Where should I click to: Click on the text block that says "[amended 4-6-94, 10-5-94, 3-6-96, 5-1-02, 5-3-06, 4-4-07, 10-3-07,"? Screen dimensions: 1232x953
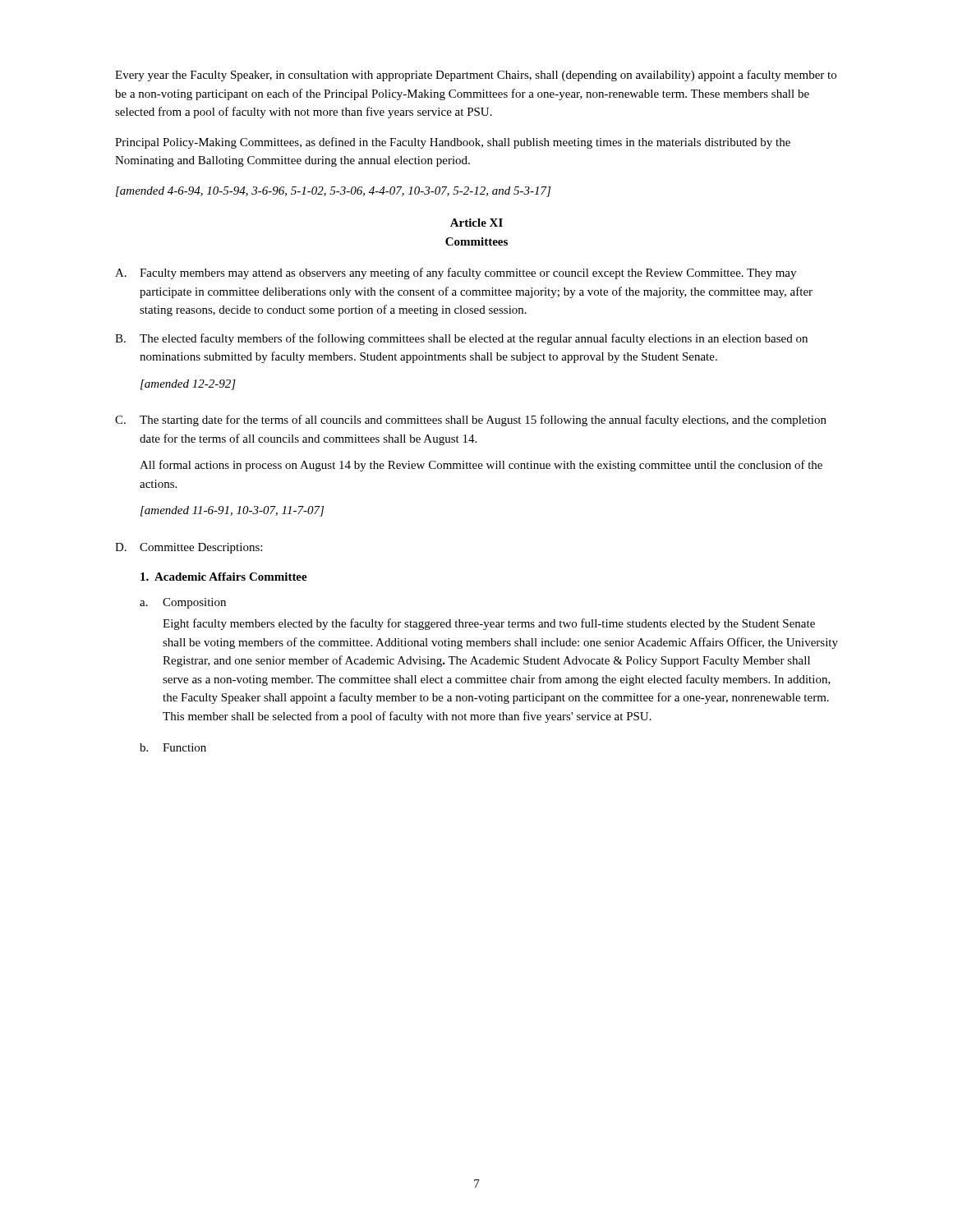[333, 190]
